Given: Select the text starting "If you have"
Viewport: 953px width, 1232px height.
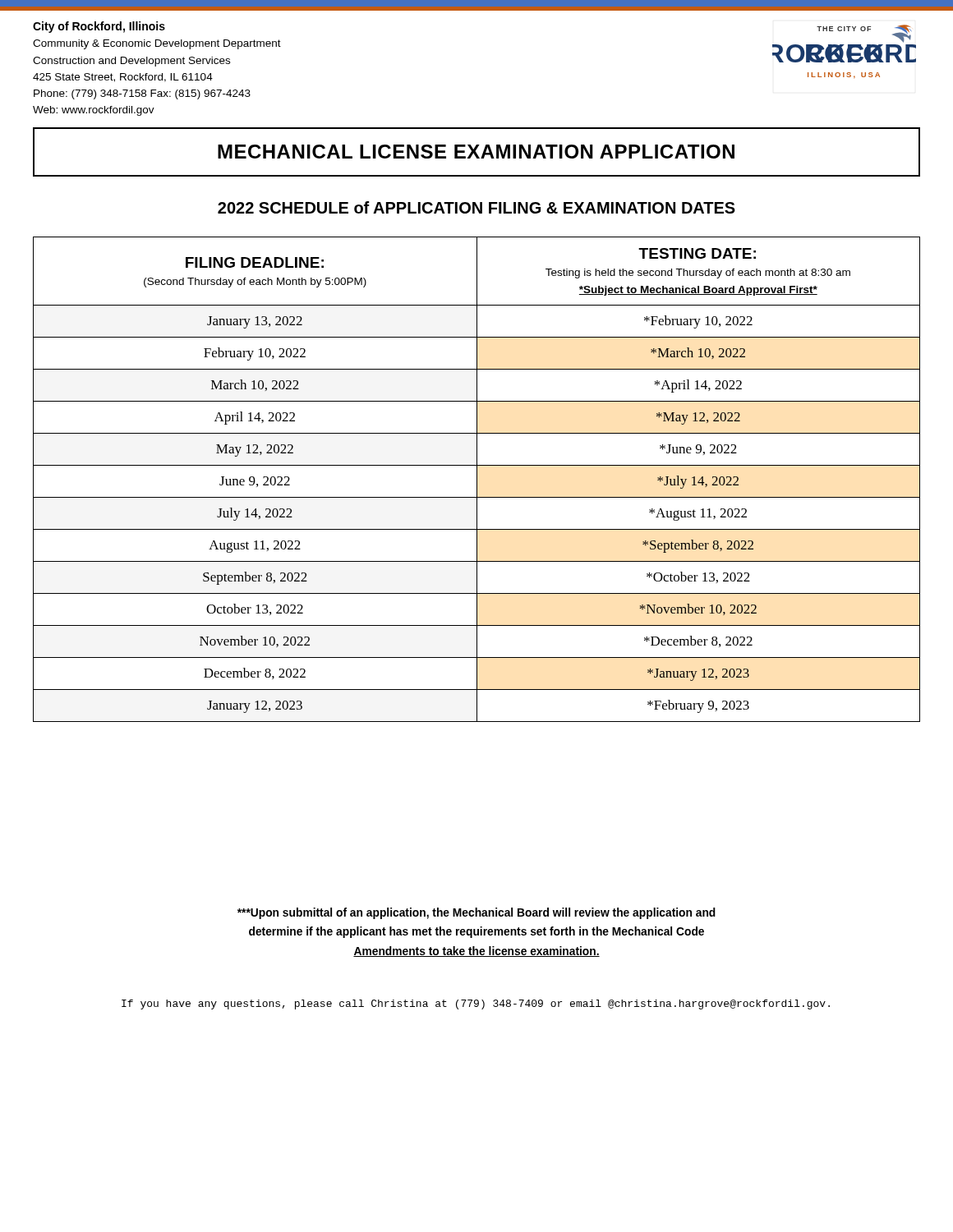Looking at the screenshot, I should 476,1004.
